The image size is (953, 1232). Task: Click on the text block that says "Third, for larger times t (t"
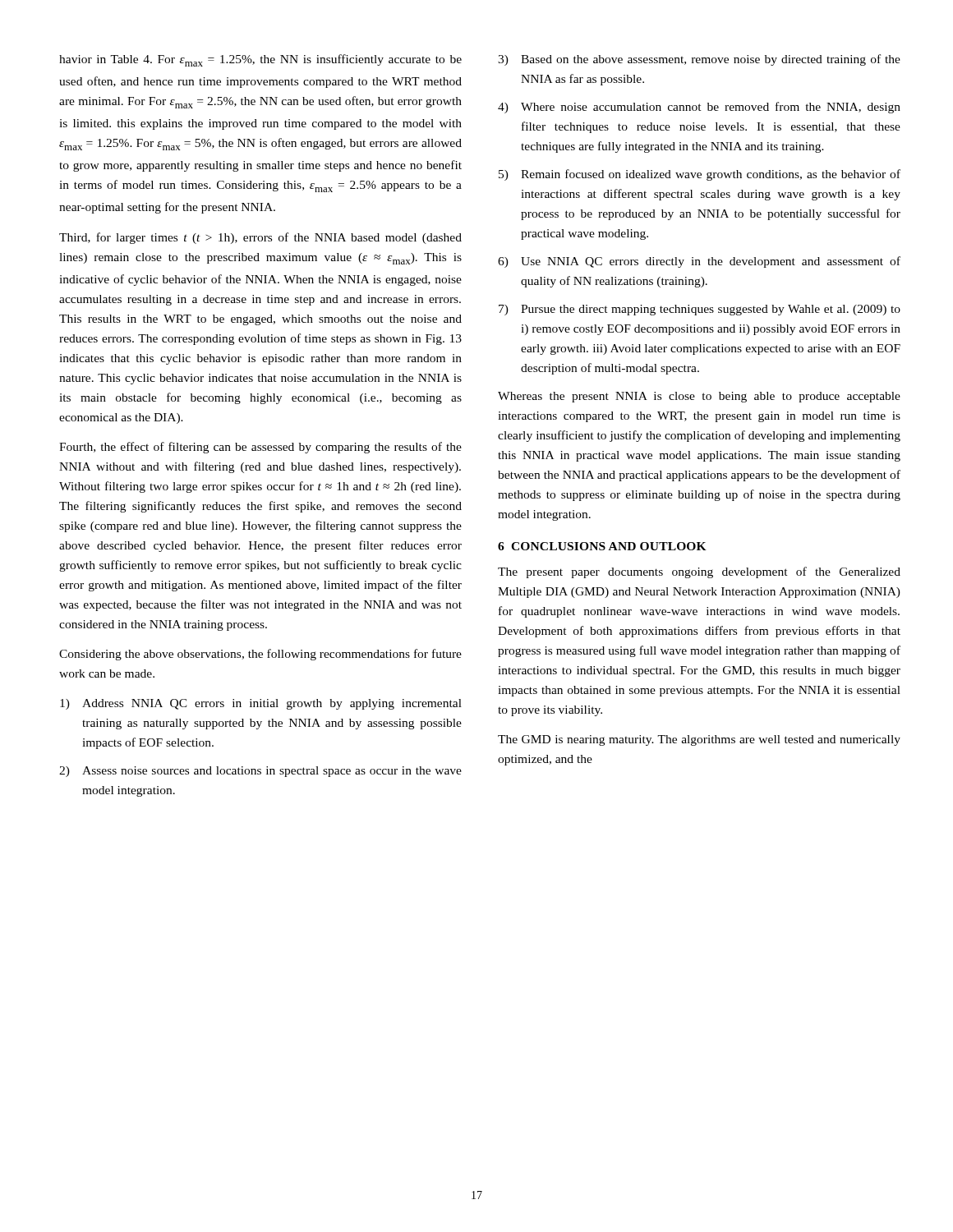pyautogui.click(x=260, y=327)
